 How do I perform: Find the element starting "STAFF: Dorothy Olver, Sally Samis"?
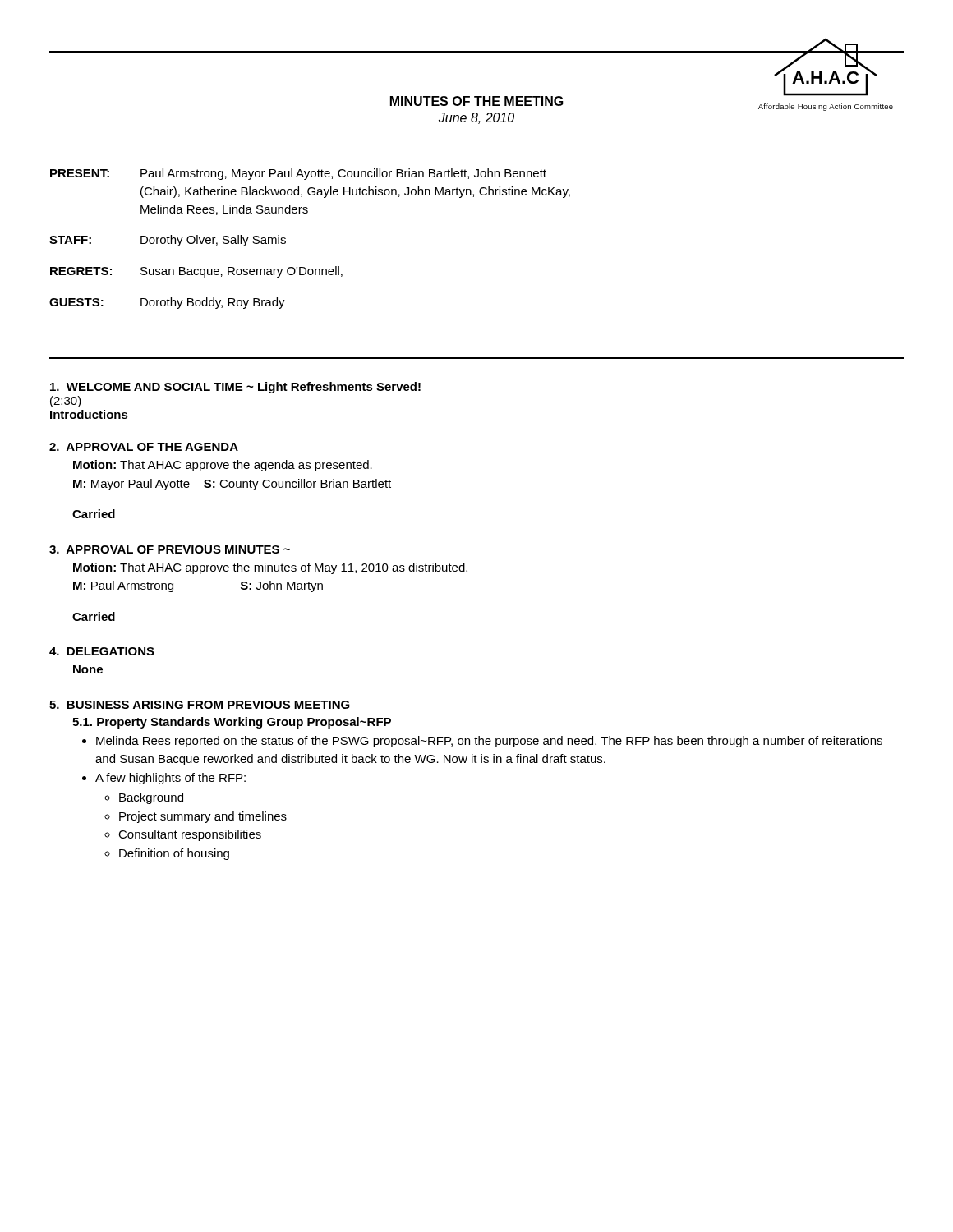pyautogui.click(x=168, y=241)
